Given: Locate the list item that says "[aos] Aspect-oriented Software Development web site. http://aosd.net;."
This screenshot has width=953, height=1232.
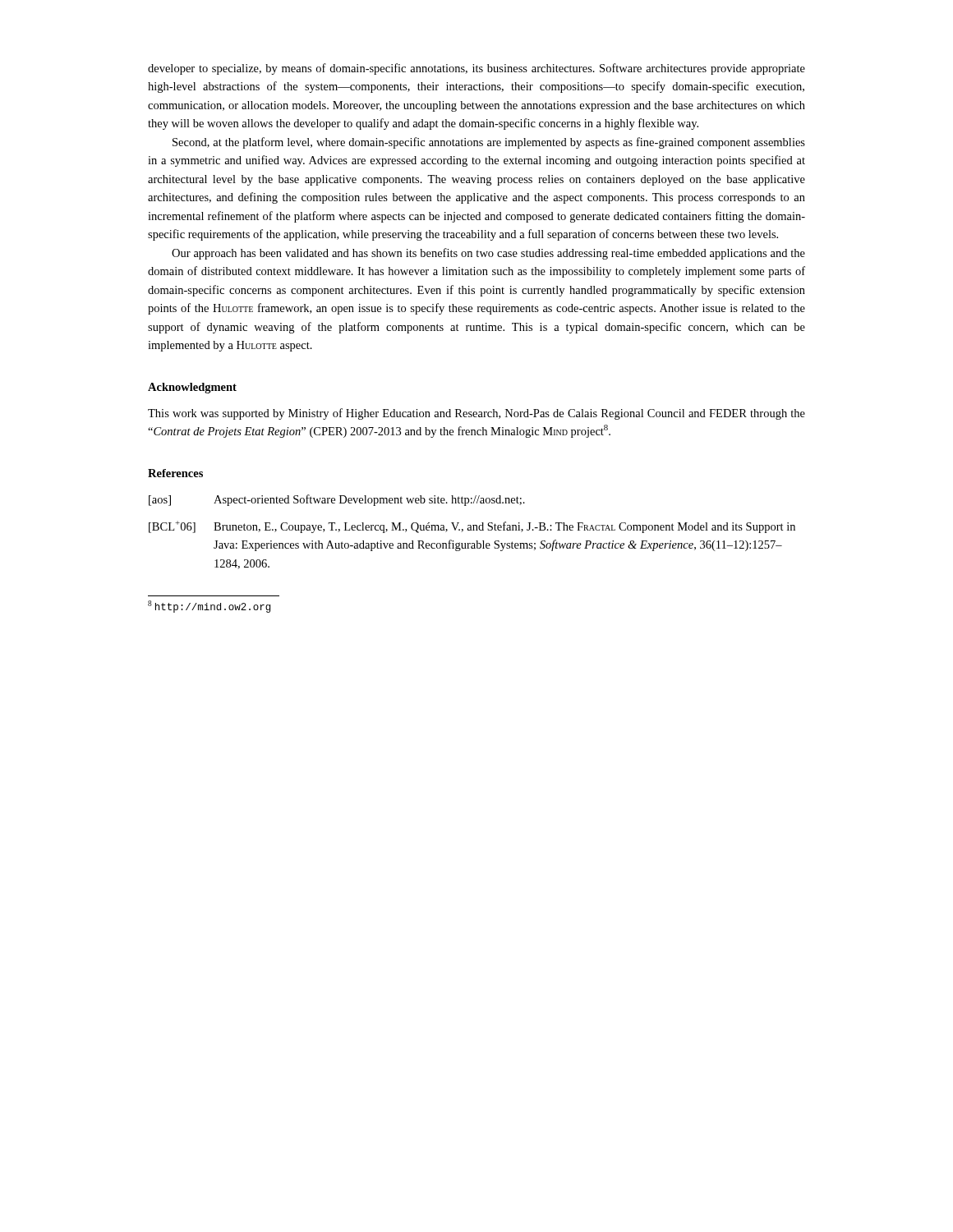Looking at the screenshot, I should [476, 500].
